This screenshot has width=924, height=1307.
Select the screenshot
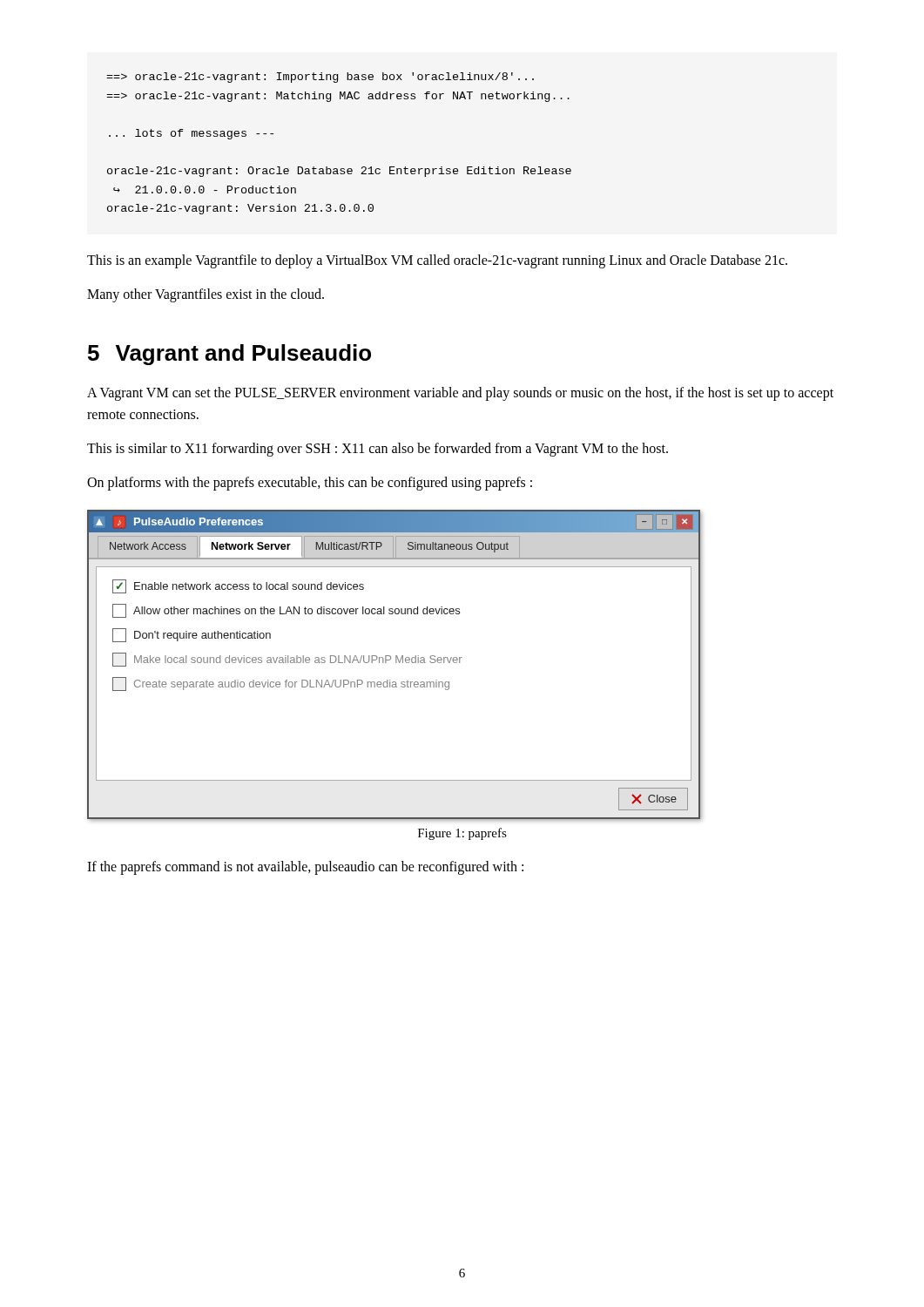[462, 664]
